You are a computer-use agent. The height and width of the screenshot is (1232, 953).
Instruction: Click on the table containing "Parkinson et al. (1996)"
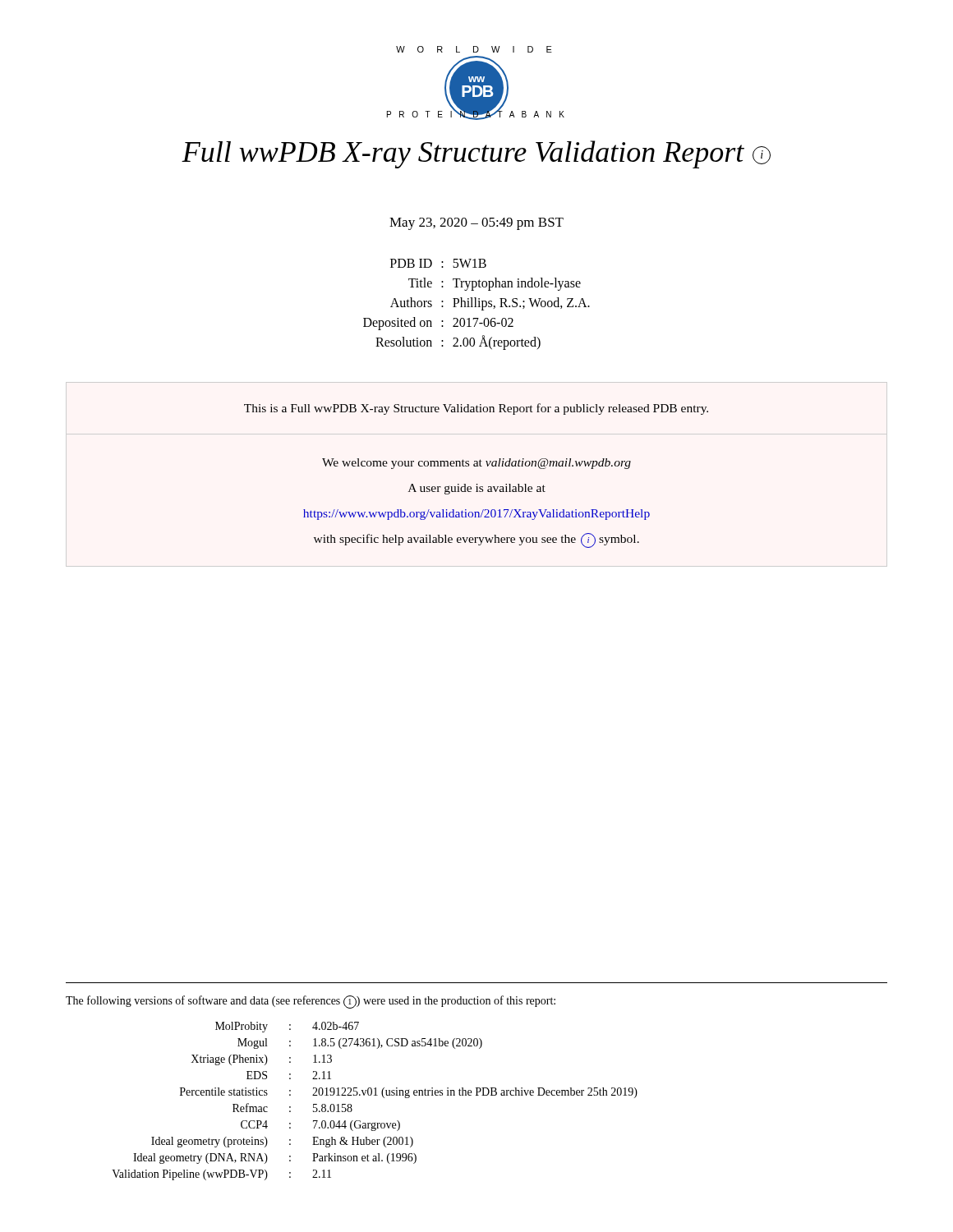(476, 1101)
